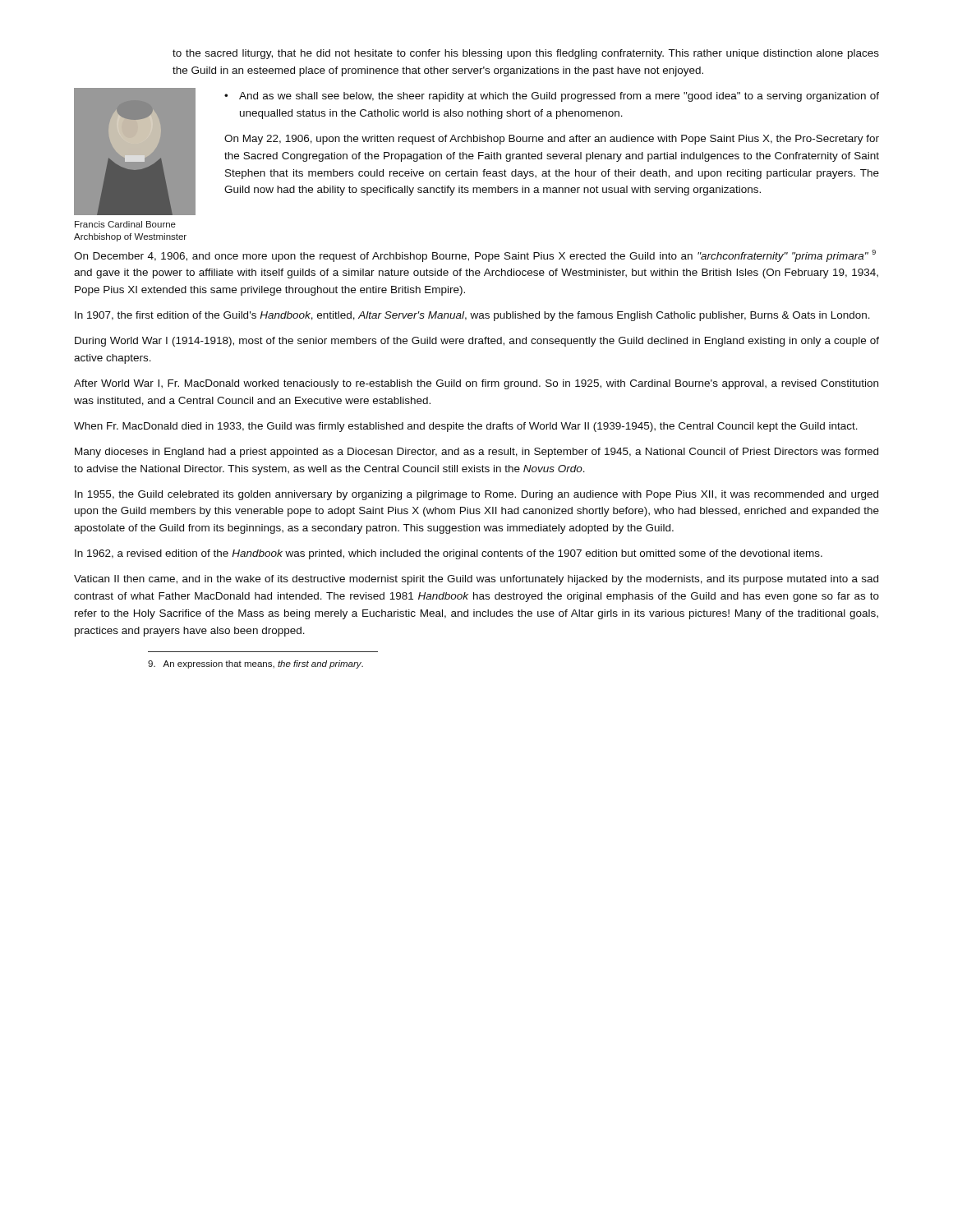Screen dimensions: 1232x953
Task: Click the passage that begins "On December 4,"
Action: 476,272
